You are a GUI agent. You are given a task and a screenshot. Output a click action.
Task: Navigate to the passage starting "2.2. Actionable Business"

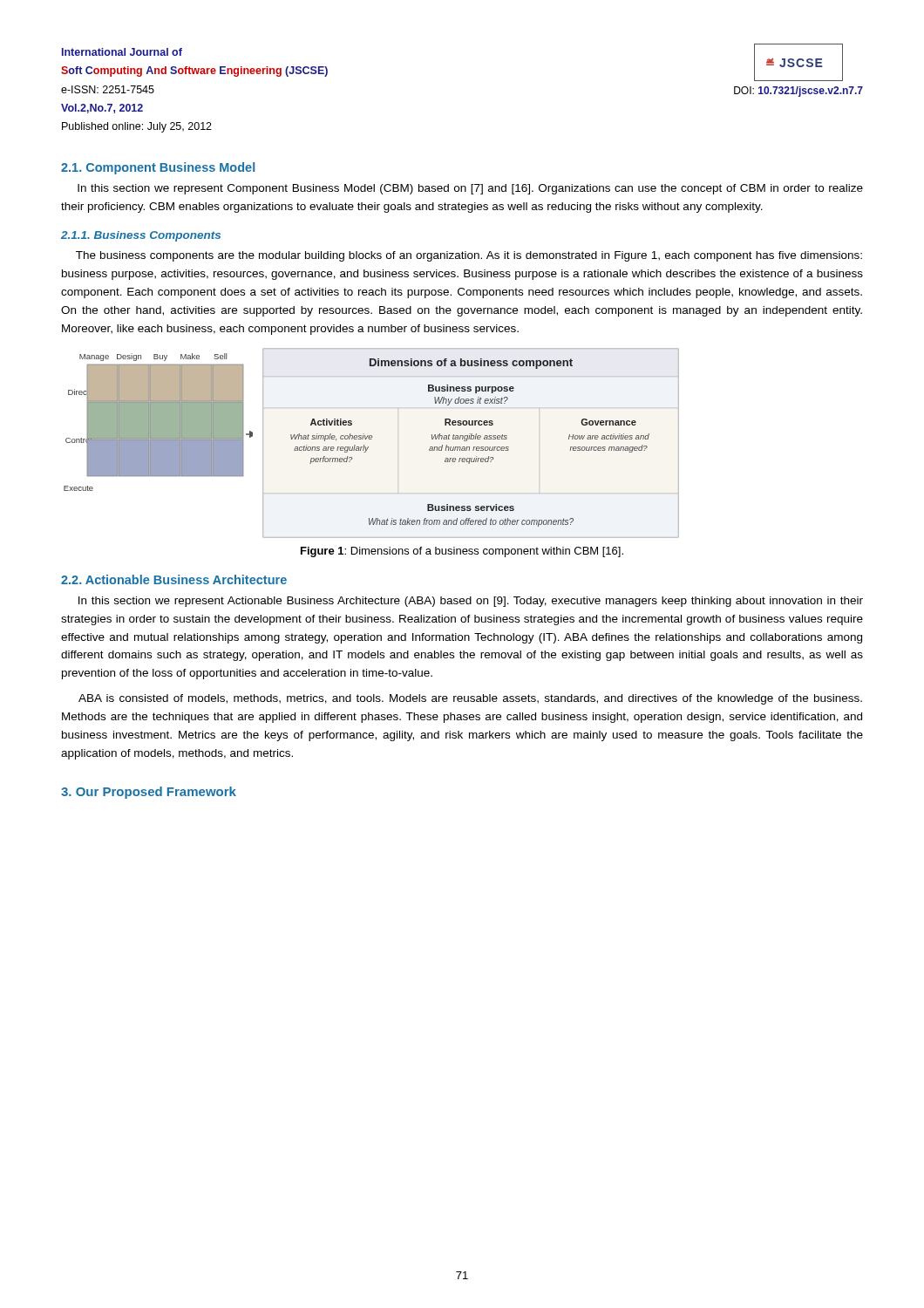point(174,580)
